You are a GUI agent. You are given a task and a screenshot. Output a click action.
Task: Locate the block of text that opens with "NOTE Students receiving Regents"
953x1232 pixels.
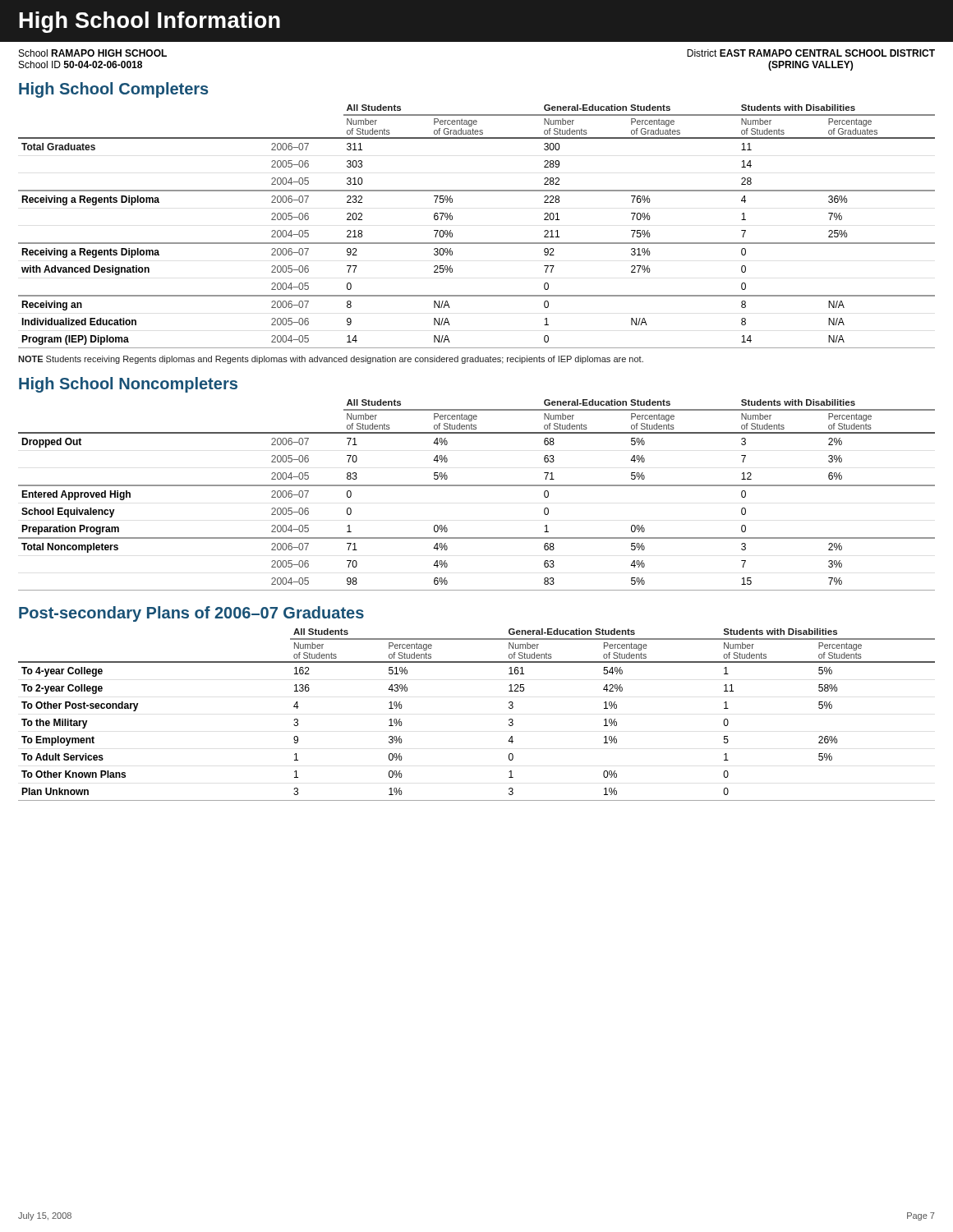pyautogui.click(x=331, y=359)
